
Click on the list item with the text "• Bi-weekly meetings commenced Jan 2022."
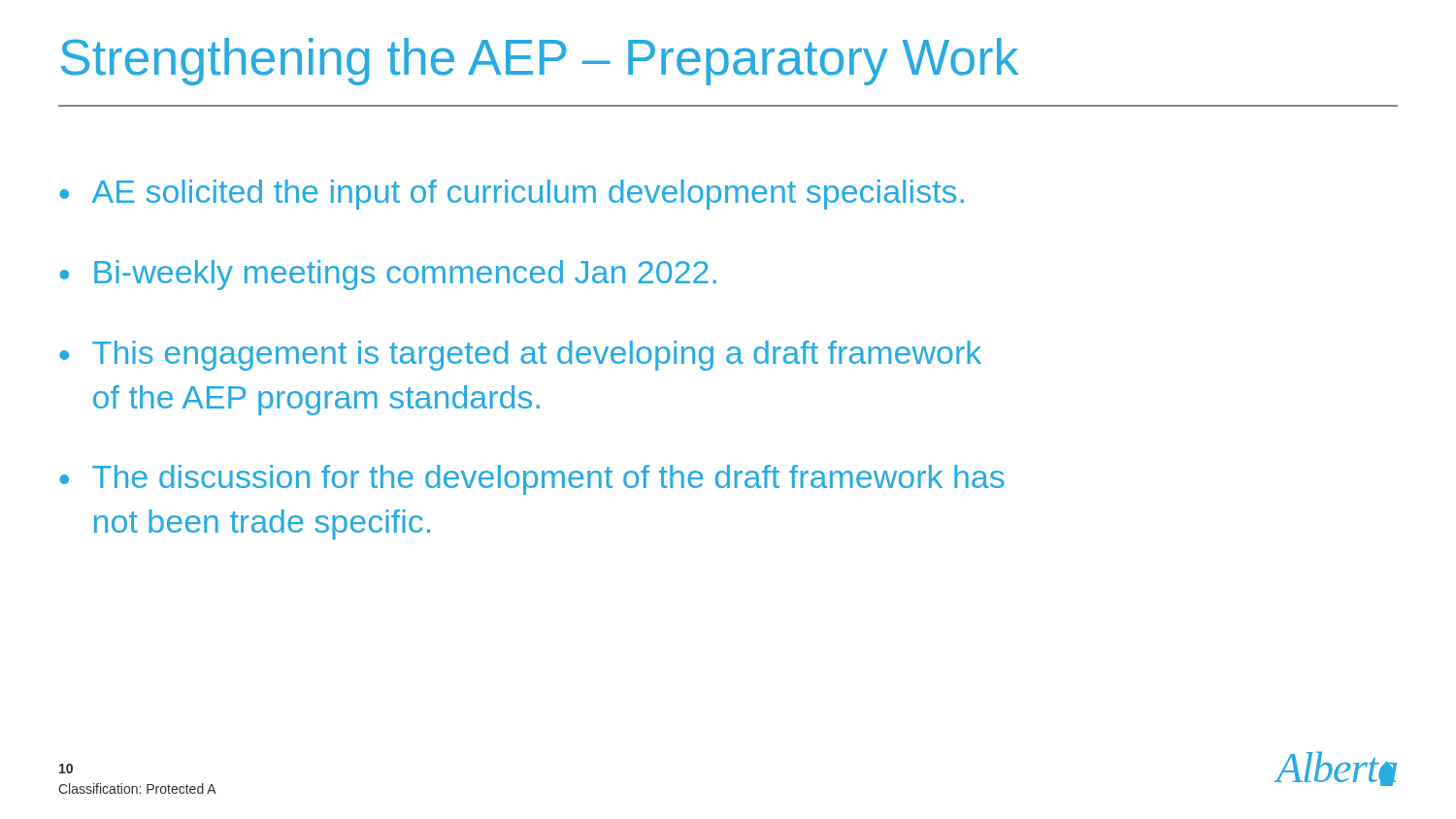tap(389, 273)
